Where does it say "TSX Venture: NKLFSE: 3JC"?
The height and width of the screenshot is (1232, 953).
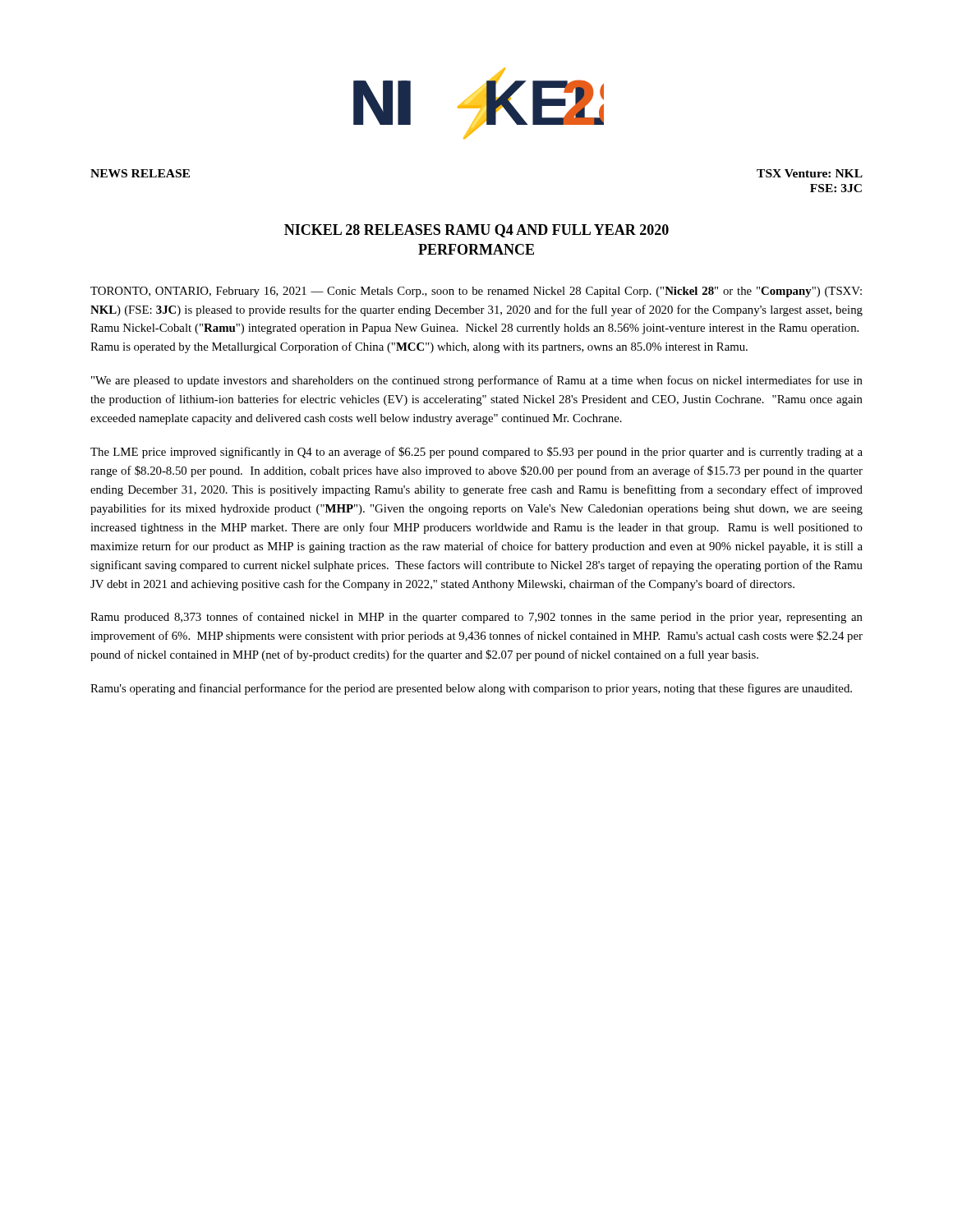click(810, 180)
